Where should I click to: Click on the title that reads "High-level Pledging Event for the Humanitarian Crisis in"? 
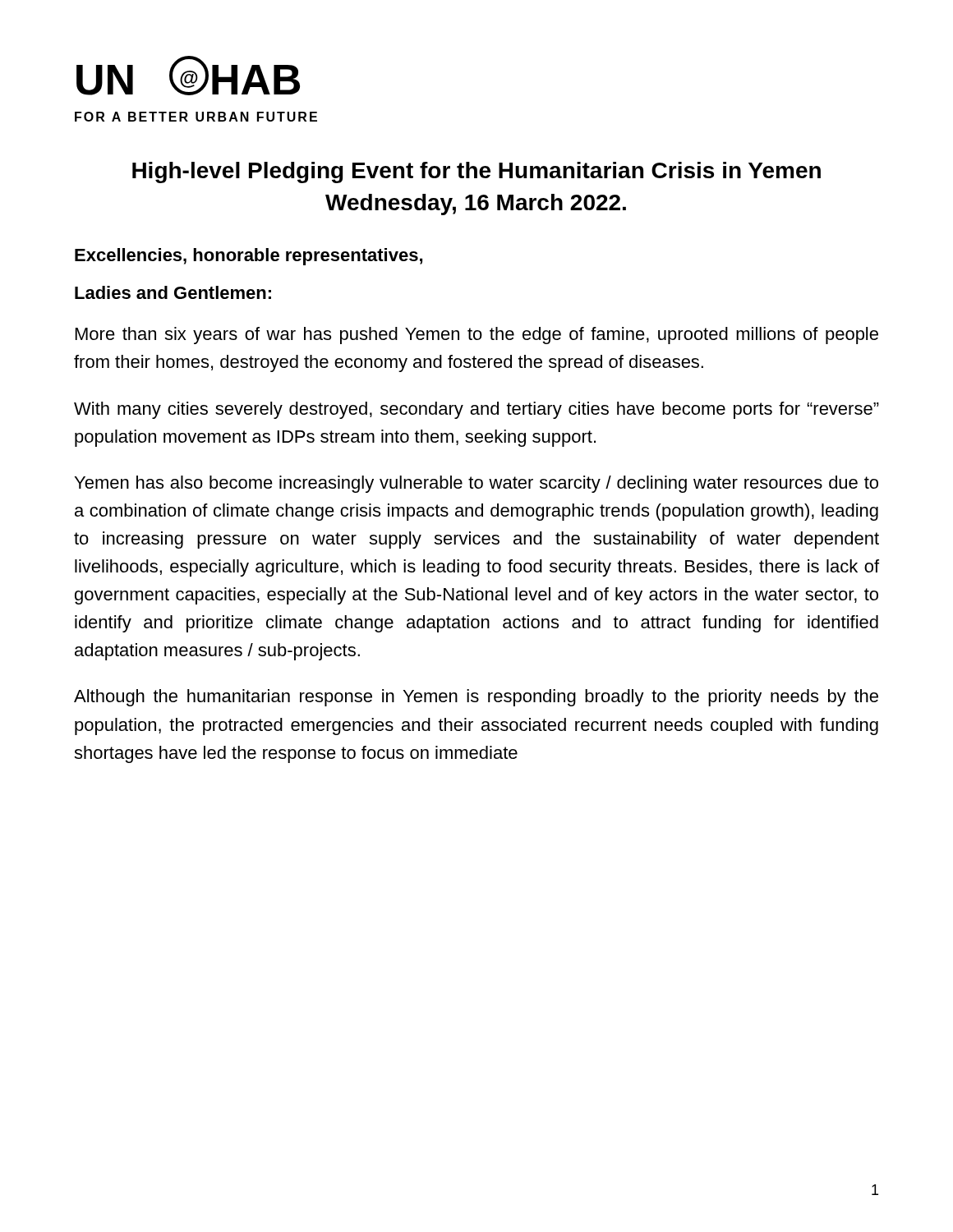pos(476,187)
